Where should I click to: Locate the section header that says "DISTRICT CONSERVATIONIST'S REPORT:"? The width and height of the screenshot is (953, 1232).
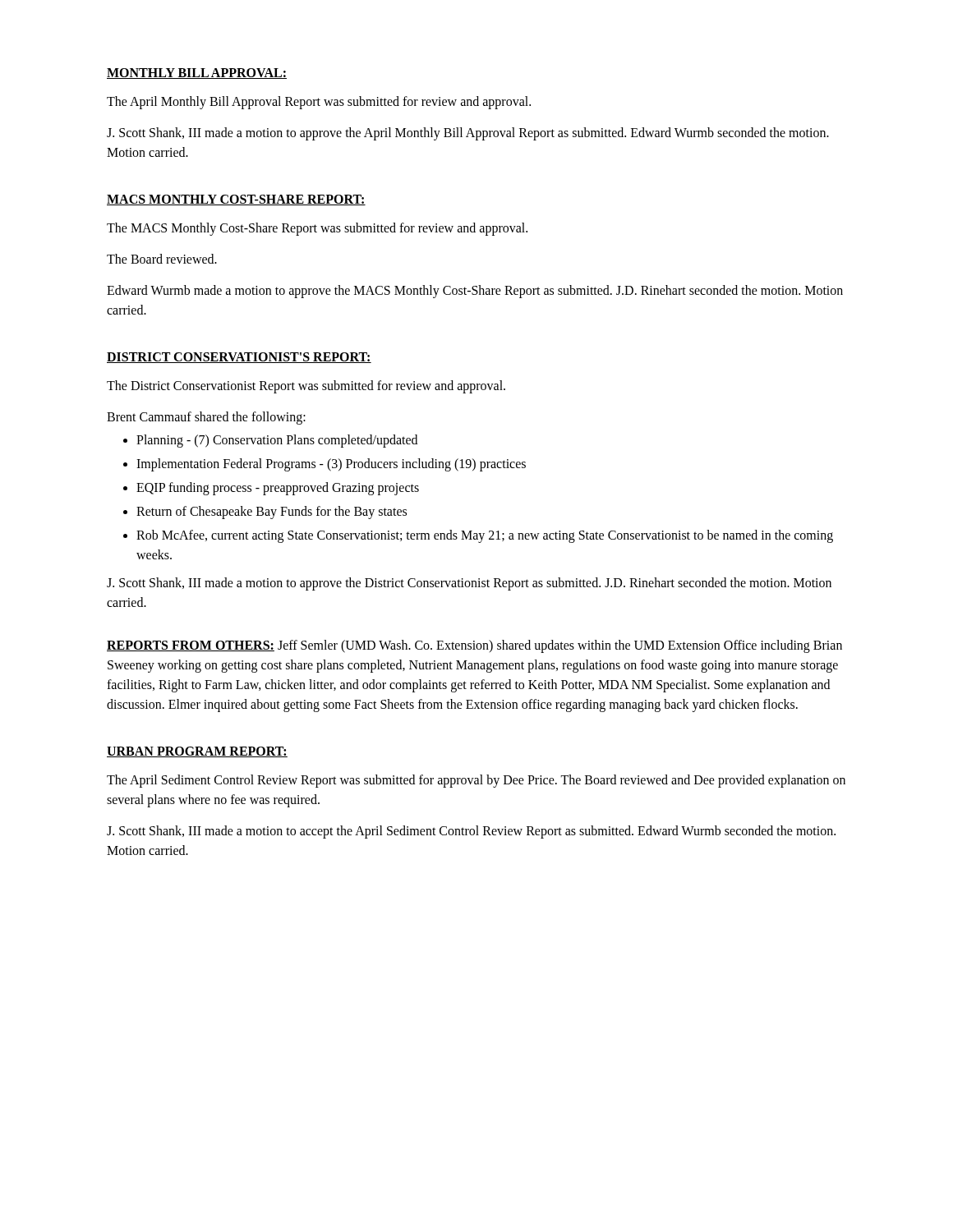239,357
